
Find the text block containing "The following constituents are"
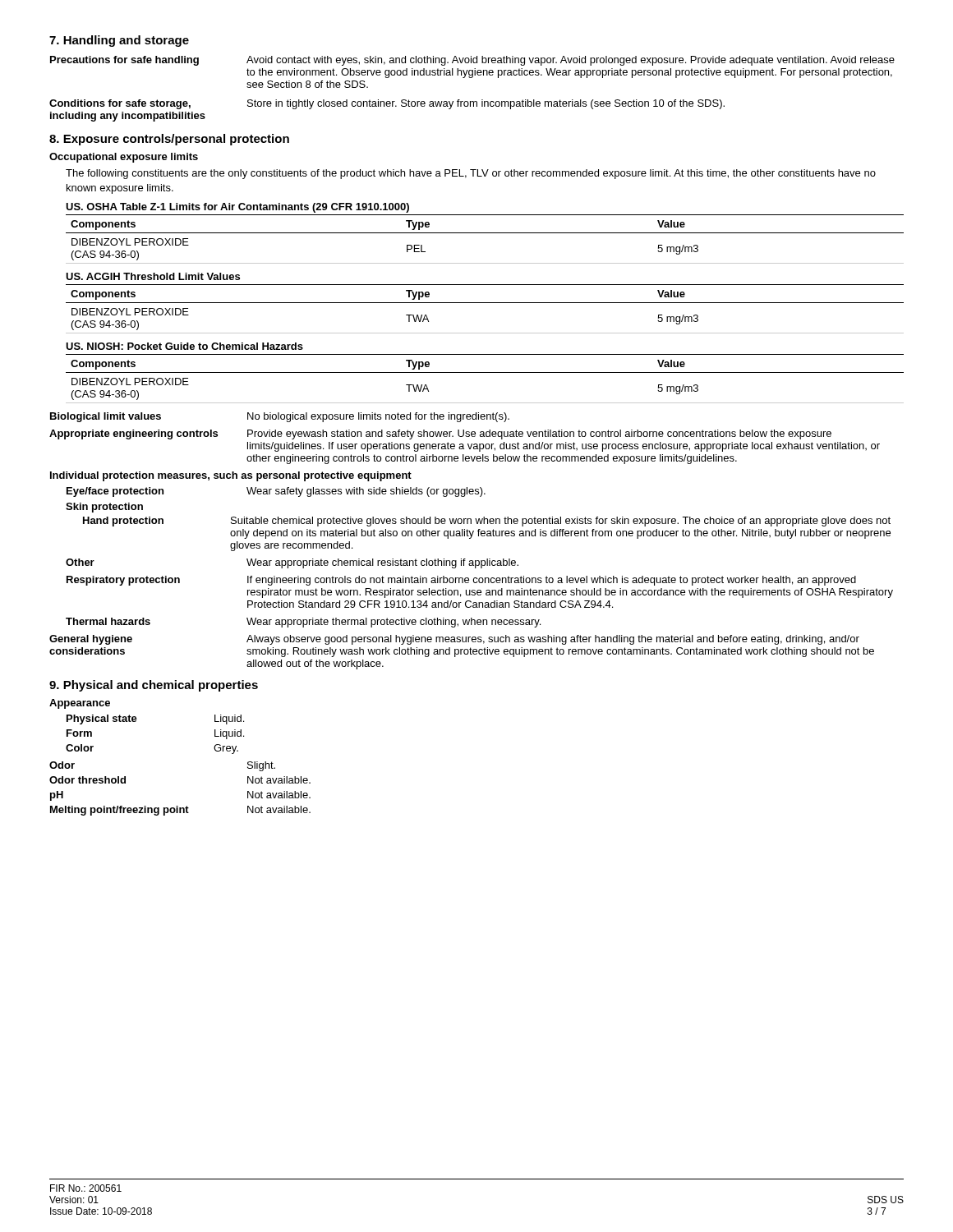(x=471, y=180)
